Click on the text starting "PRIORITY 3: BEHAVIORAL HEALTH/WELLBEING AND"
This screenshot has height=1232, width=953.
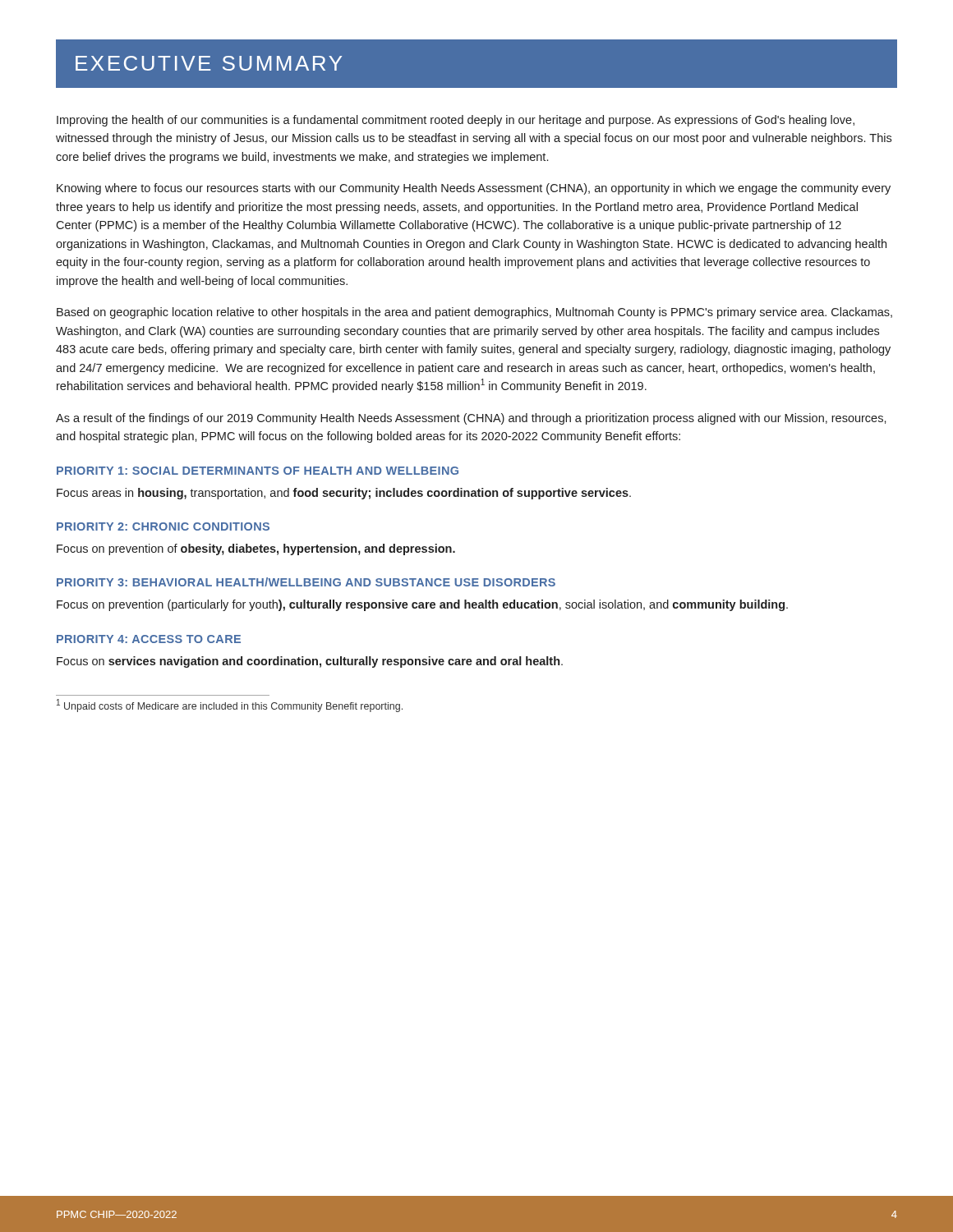click(306, 583)
